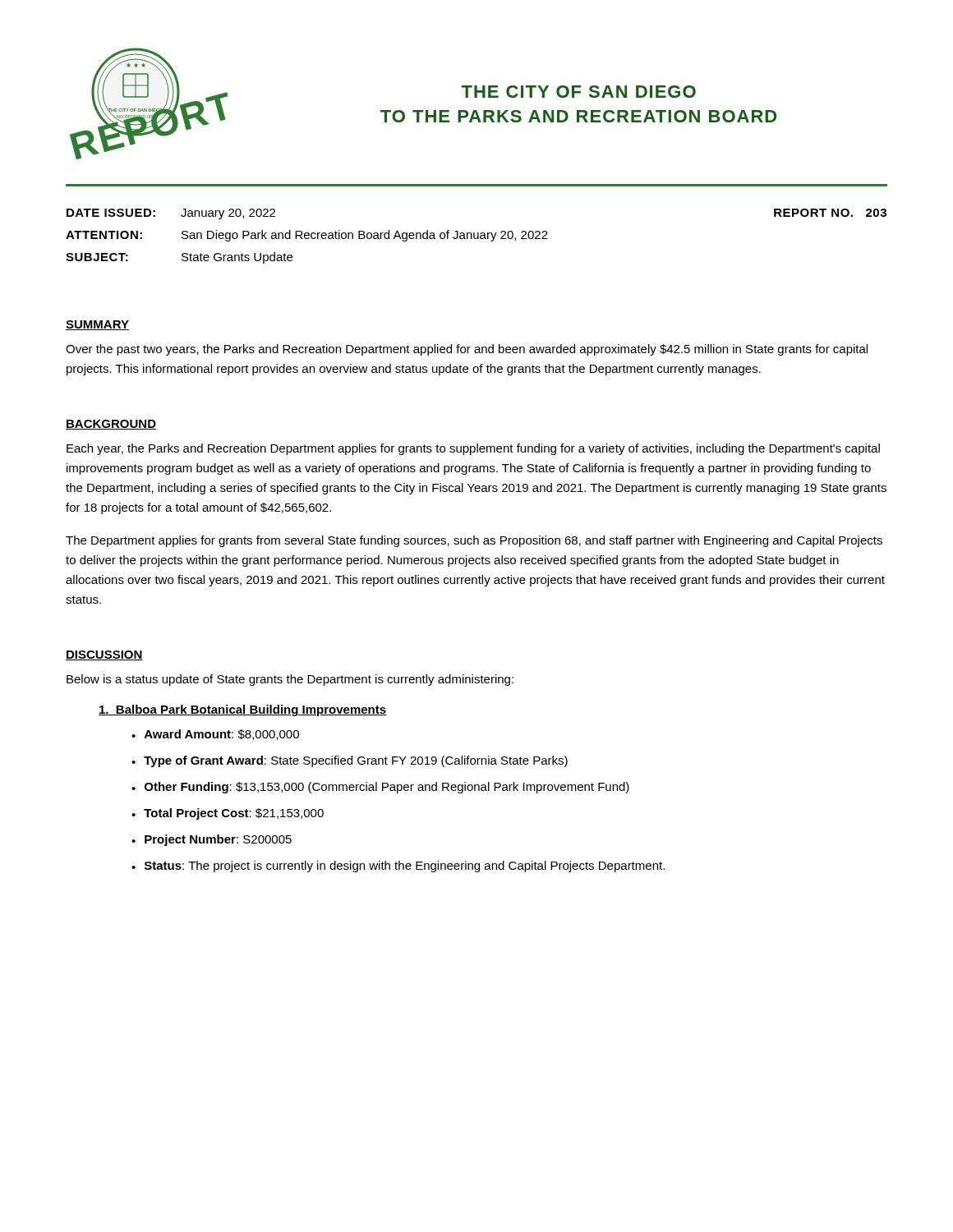Locate the text starting "• Total Project"
The height and width of the screenshot is (1232, 953).
tap(228, 814)
